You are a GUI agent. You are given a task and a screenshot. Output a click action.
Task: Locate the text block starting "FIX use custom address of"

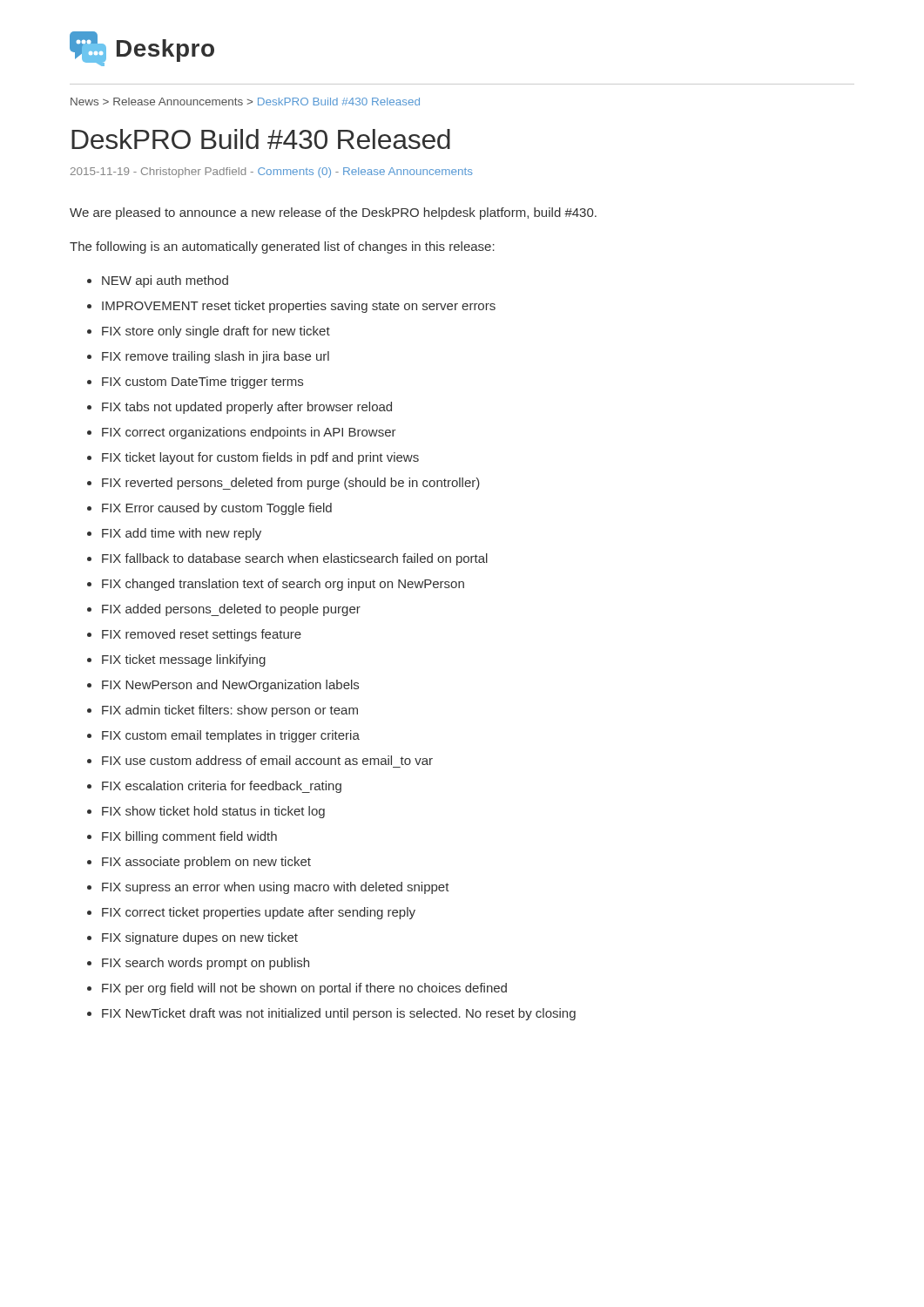click(x=267, y=760)
